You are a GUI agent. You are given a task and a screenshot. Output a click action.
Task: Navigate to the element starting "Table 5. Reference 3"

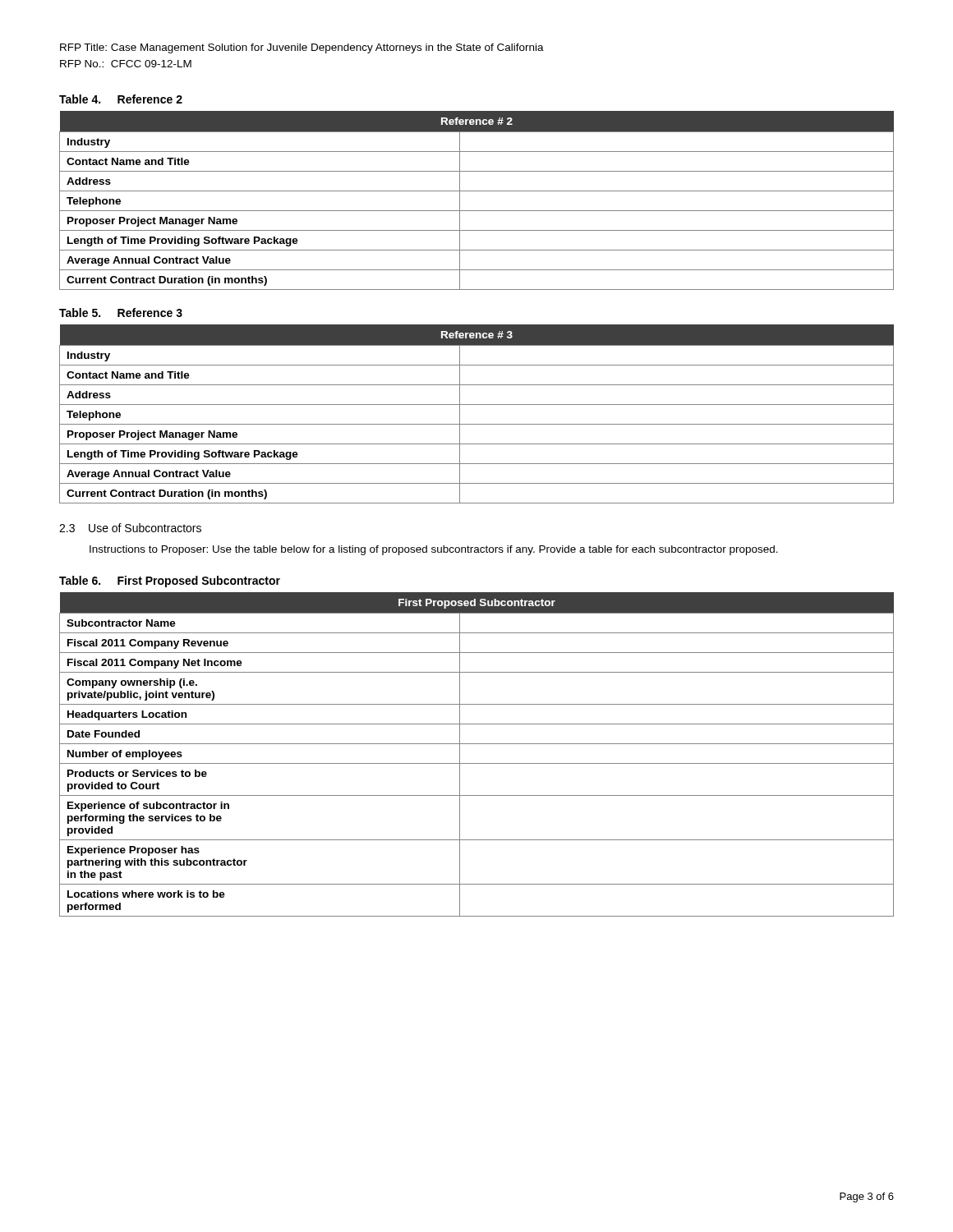coord(121,312)
